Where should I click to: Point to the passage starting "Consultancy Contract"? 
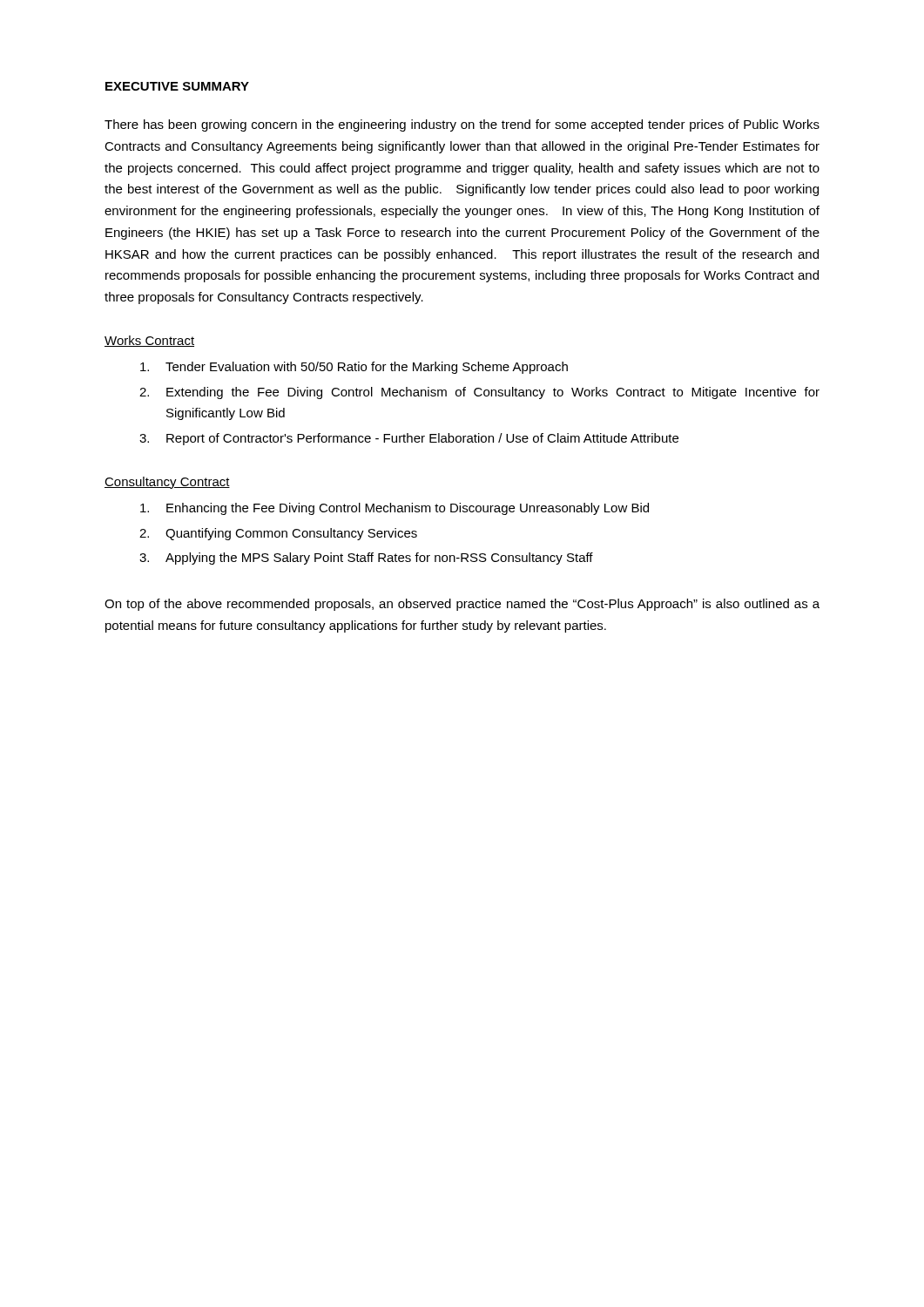pyautogui.click(x=167, y=481)
